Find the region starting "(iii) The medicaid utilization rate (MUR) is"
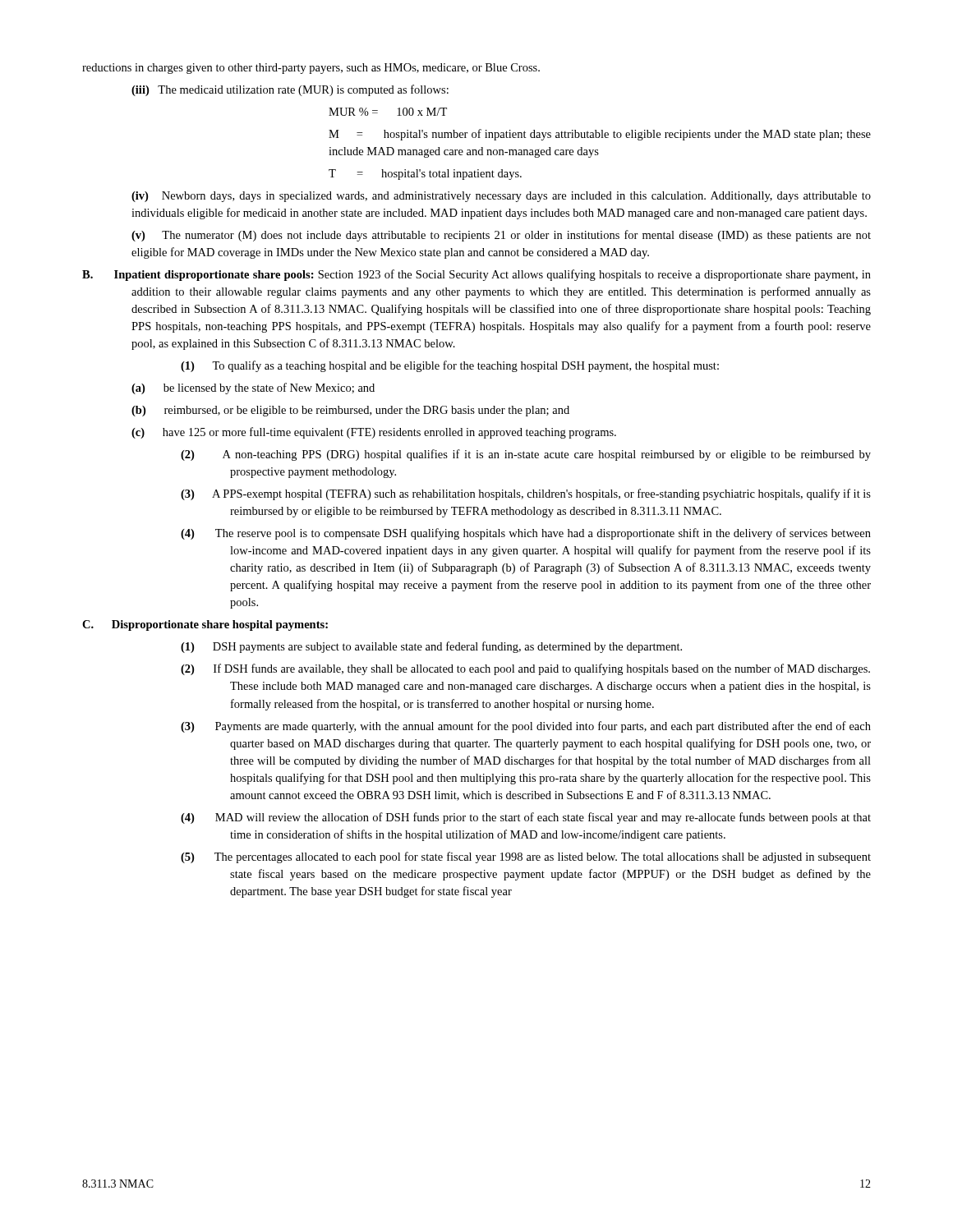953x1232 pixels. pyautogui.click(x=501, y=132)
